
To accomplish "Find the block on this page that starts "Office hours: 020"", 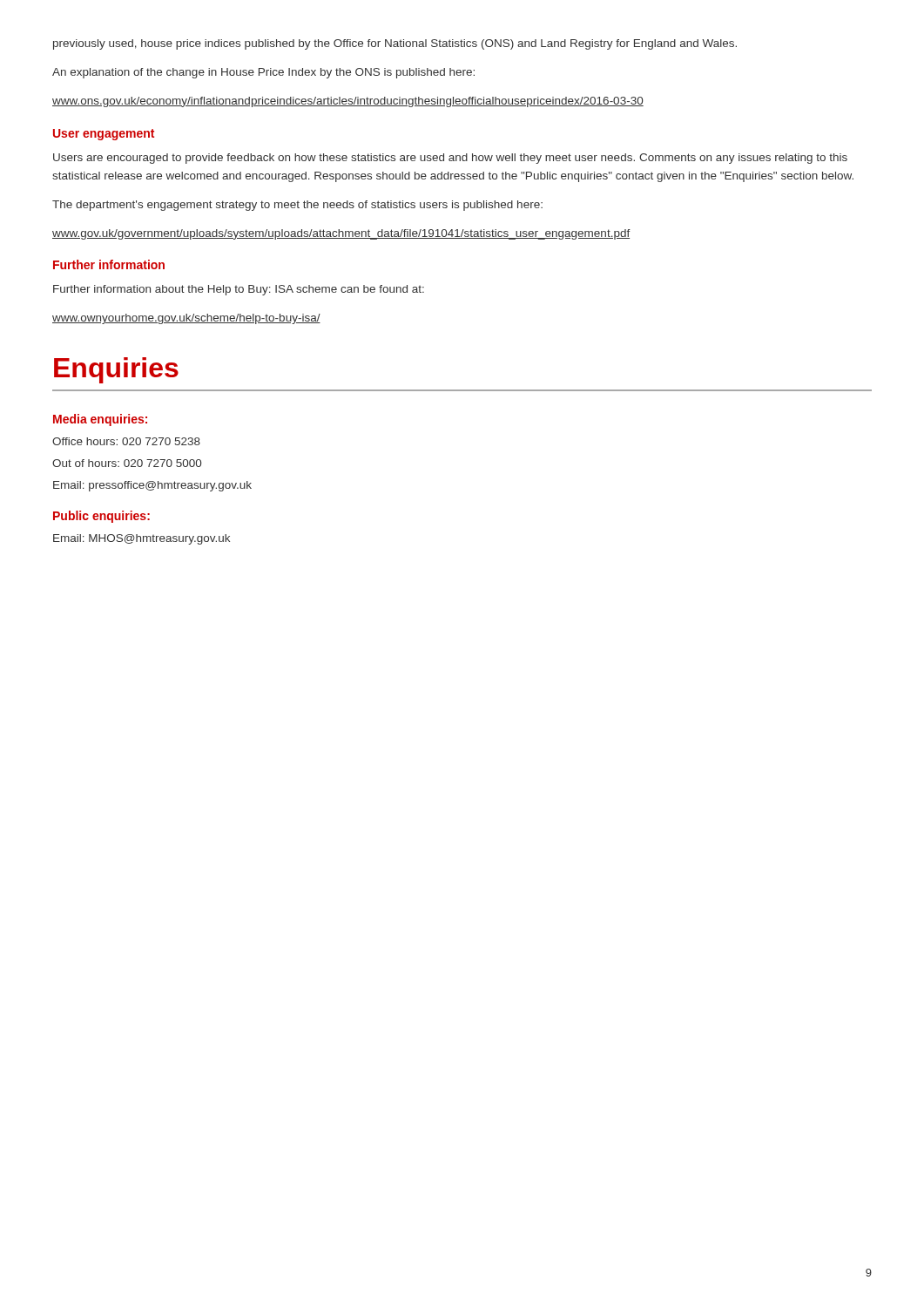I will (126, 442).
